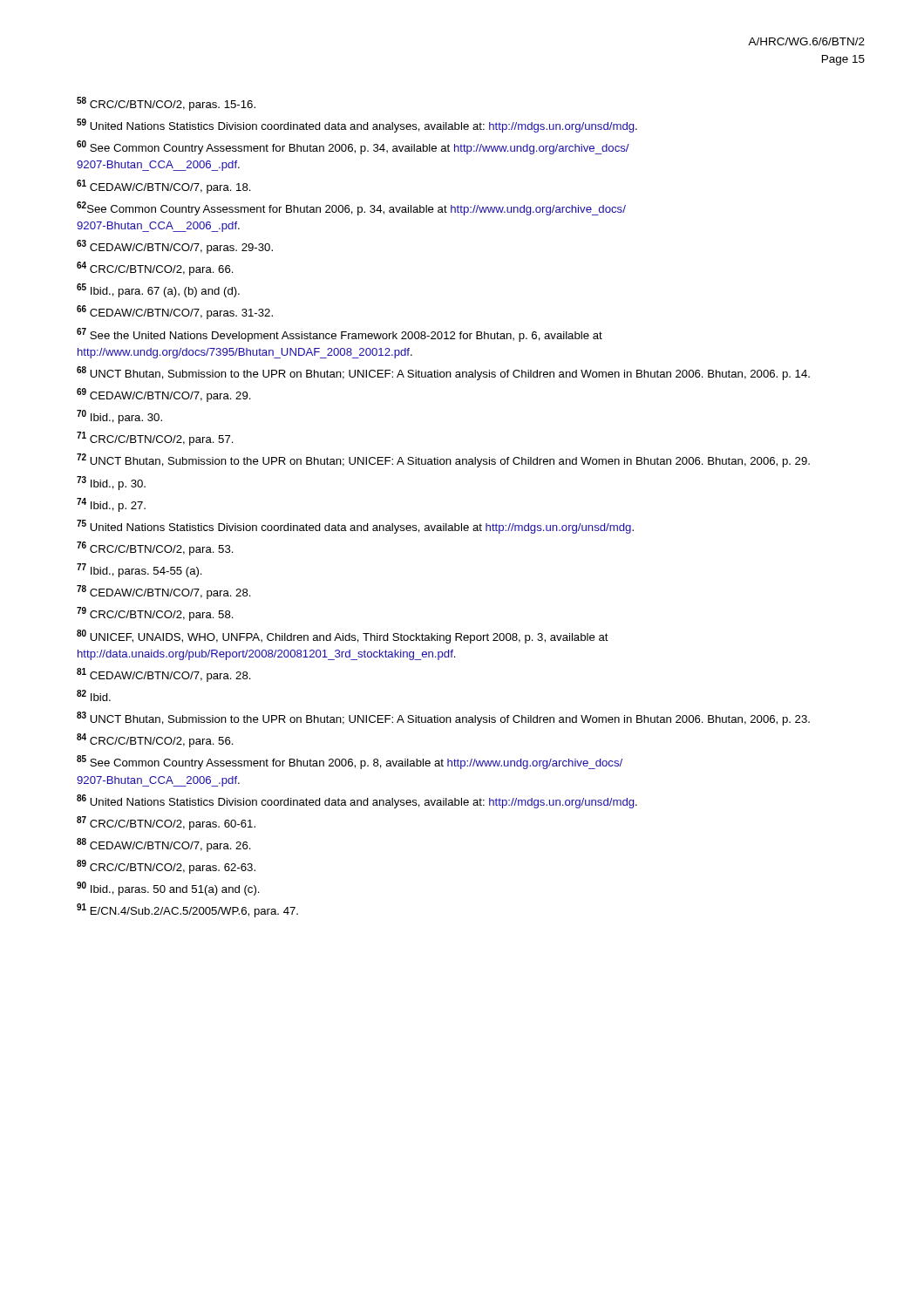The width and height of the screenshot is (924, 1308).
Task: Find the block on this page that starts "80 UNICEF, UNAIDS, WHO, UNFPA, Children and Aids,"
Action: [x=342, y=644]
